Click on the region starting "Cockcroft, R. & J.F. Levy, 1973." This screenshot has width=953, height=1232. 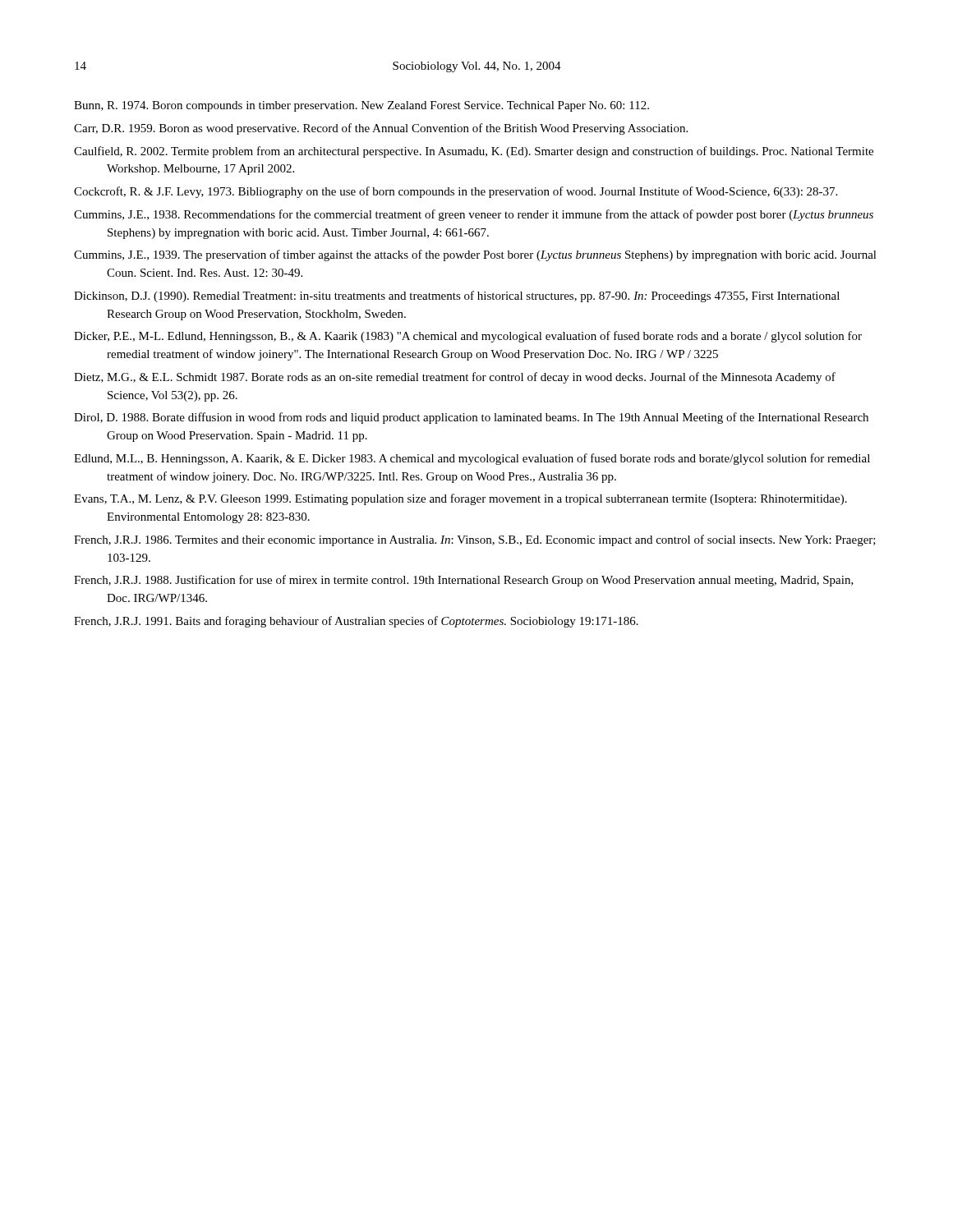click(x=456, y=191)
